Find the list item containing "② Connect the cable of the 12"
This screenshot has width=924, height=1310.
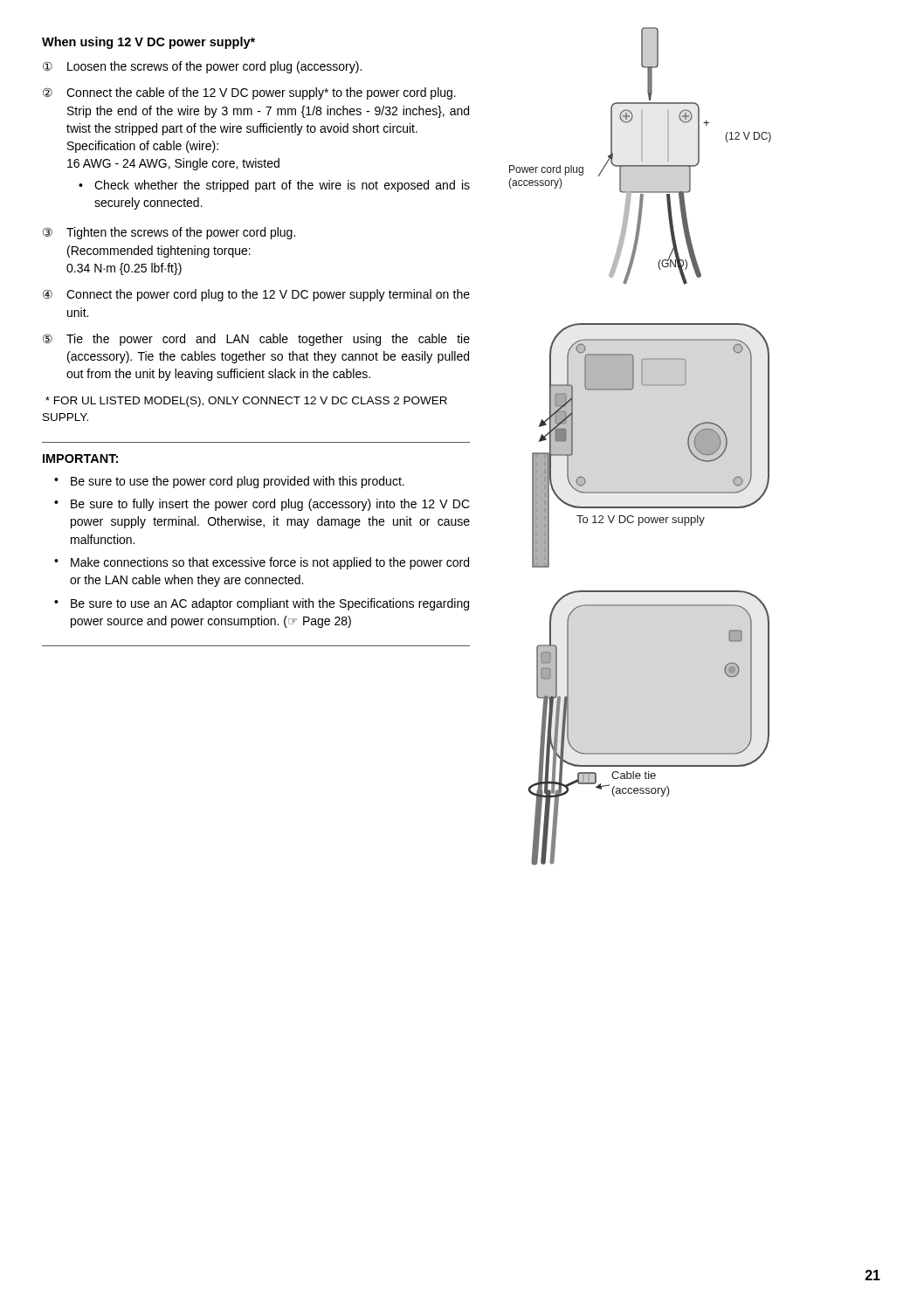click(x=256, y=150)
